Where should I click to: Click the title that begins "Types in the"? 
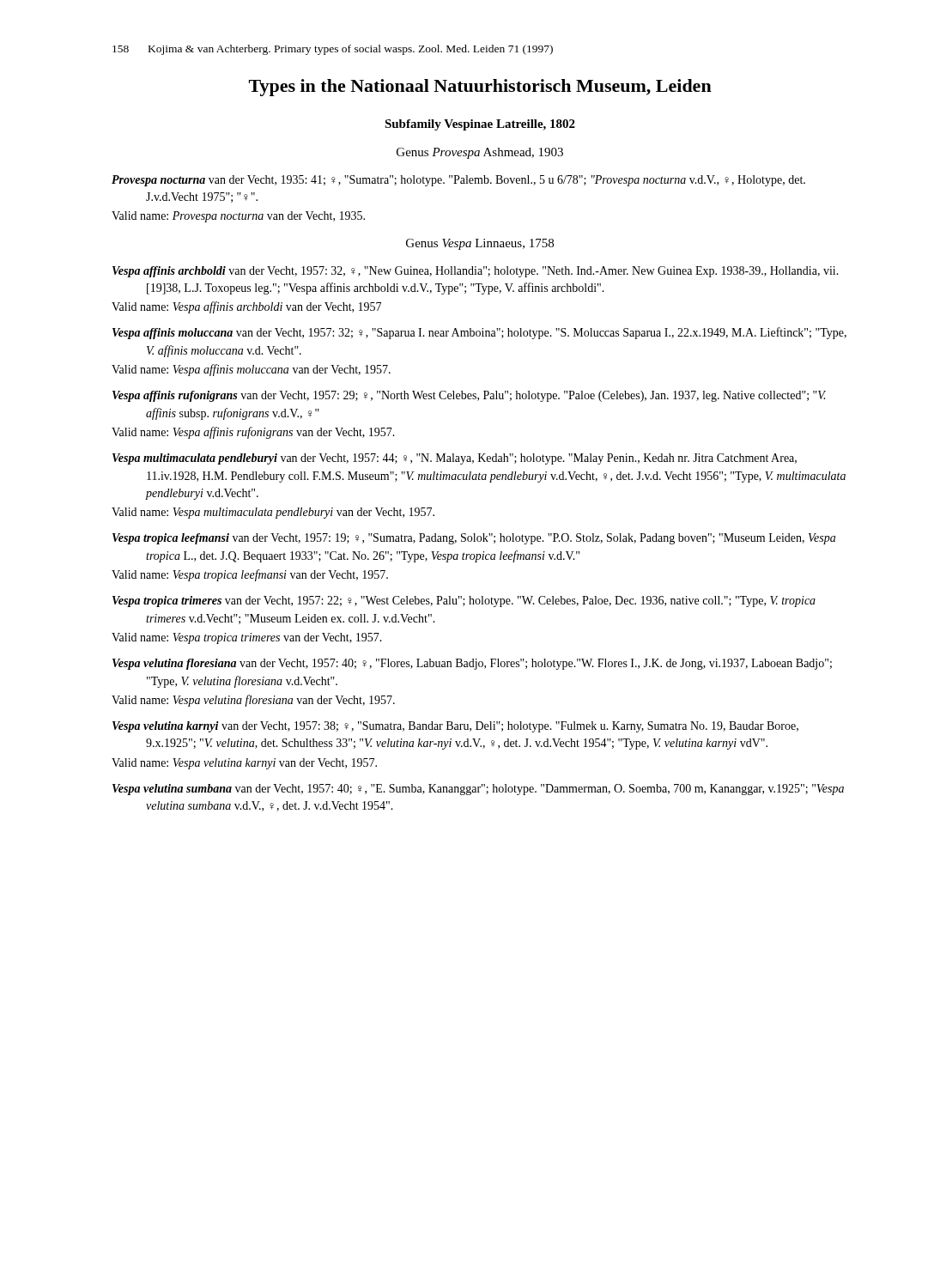pyautogui.click(x=480, y=85)
